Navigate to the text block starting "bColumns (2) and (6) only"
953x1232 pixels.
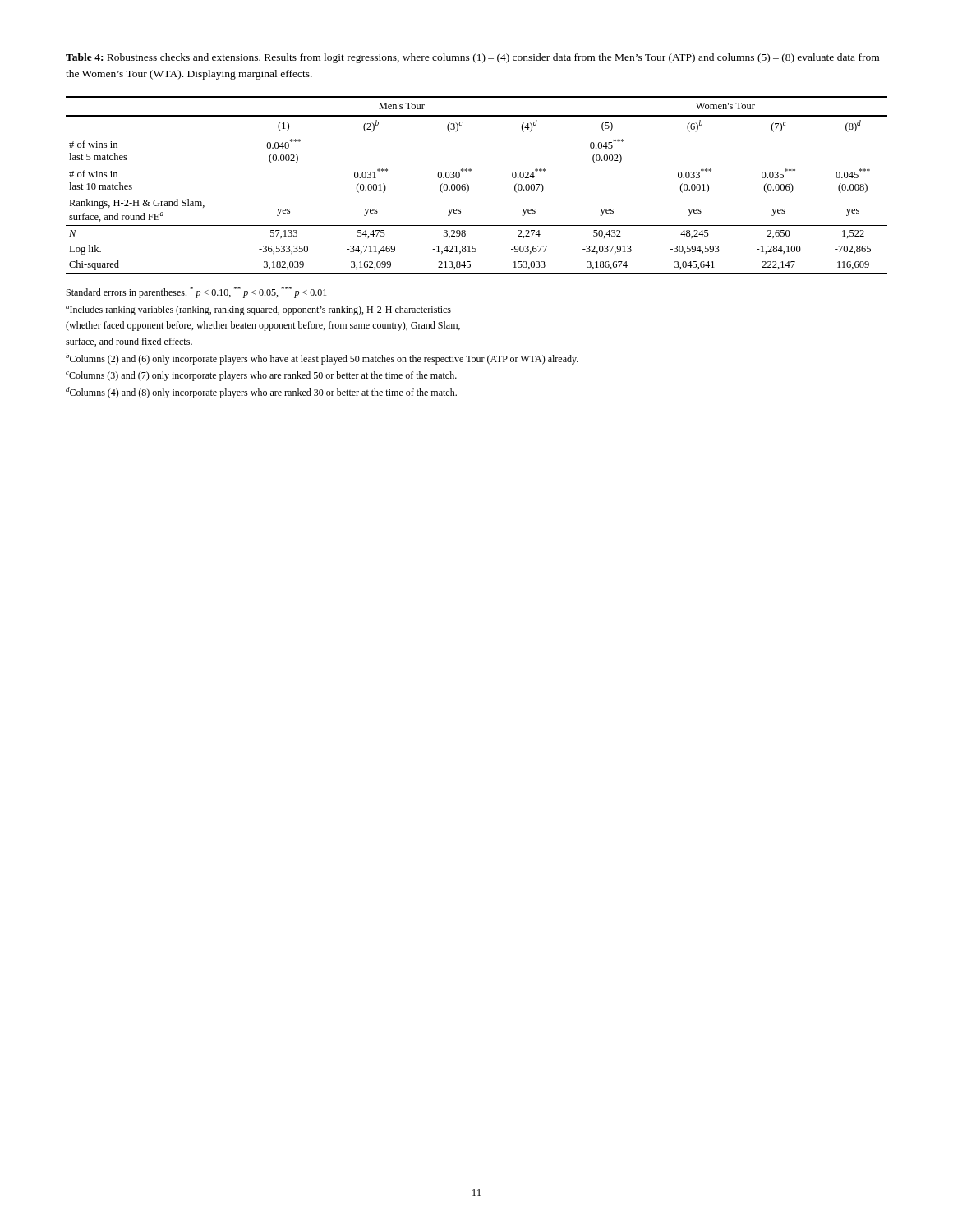point(476,358)
